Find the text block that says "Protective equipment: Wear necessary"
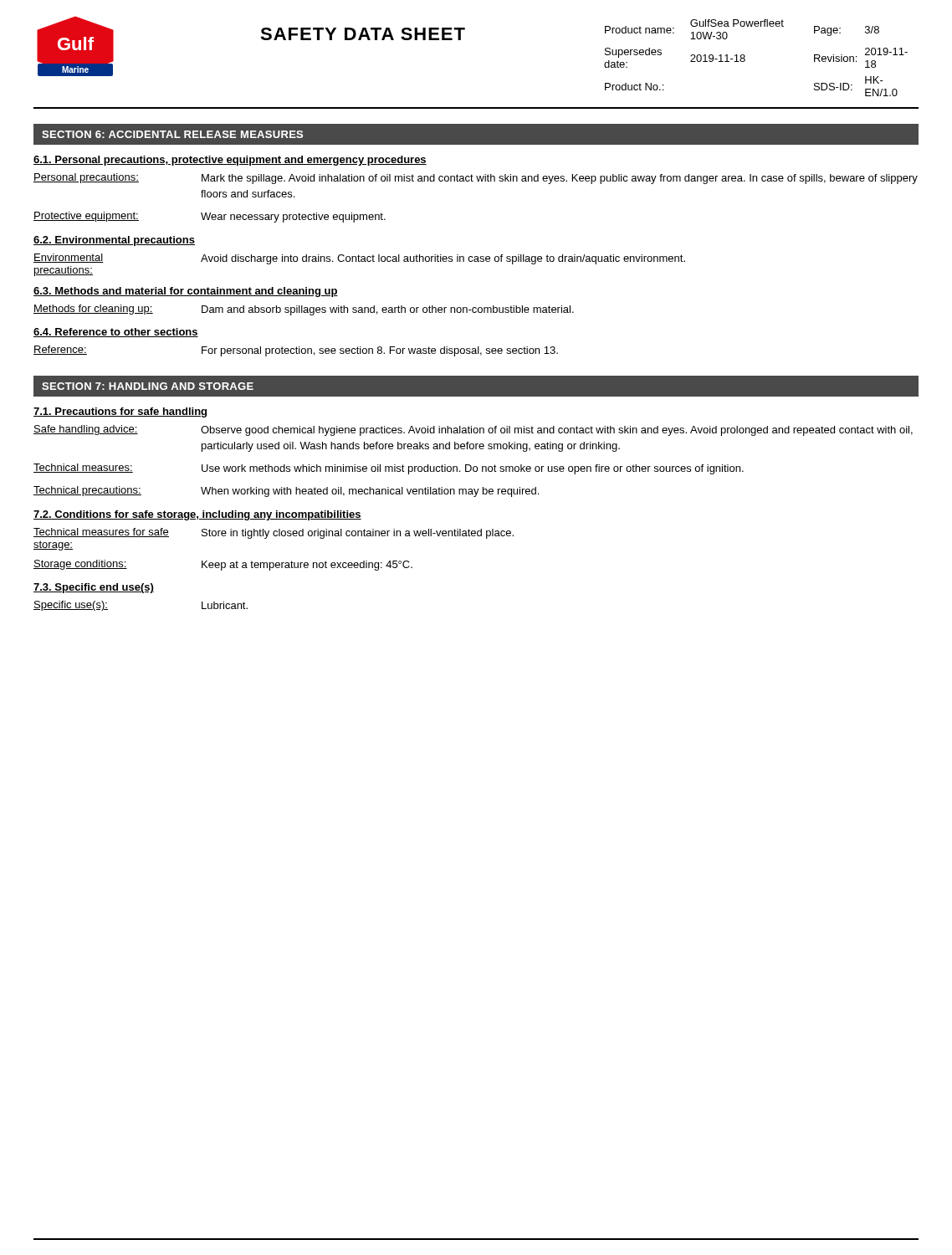Viewport: 952px width, 1255px height. (210, 217)
